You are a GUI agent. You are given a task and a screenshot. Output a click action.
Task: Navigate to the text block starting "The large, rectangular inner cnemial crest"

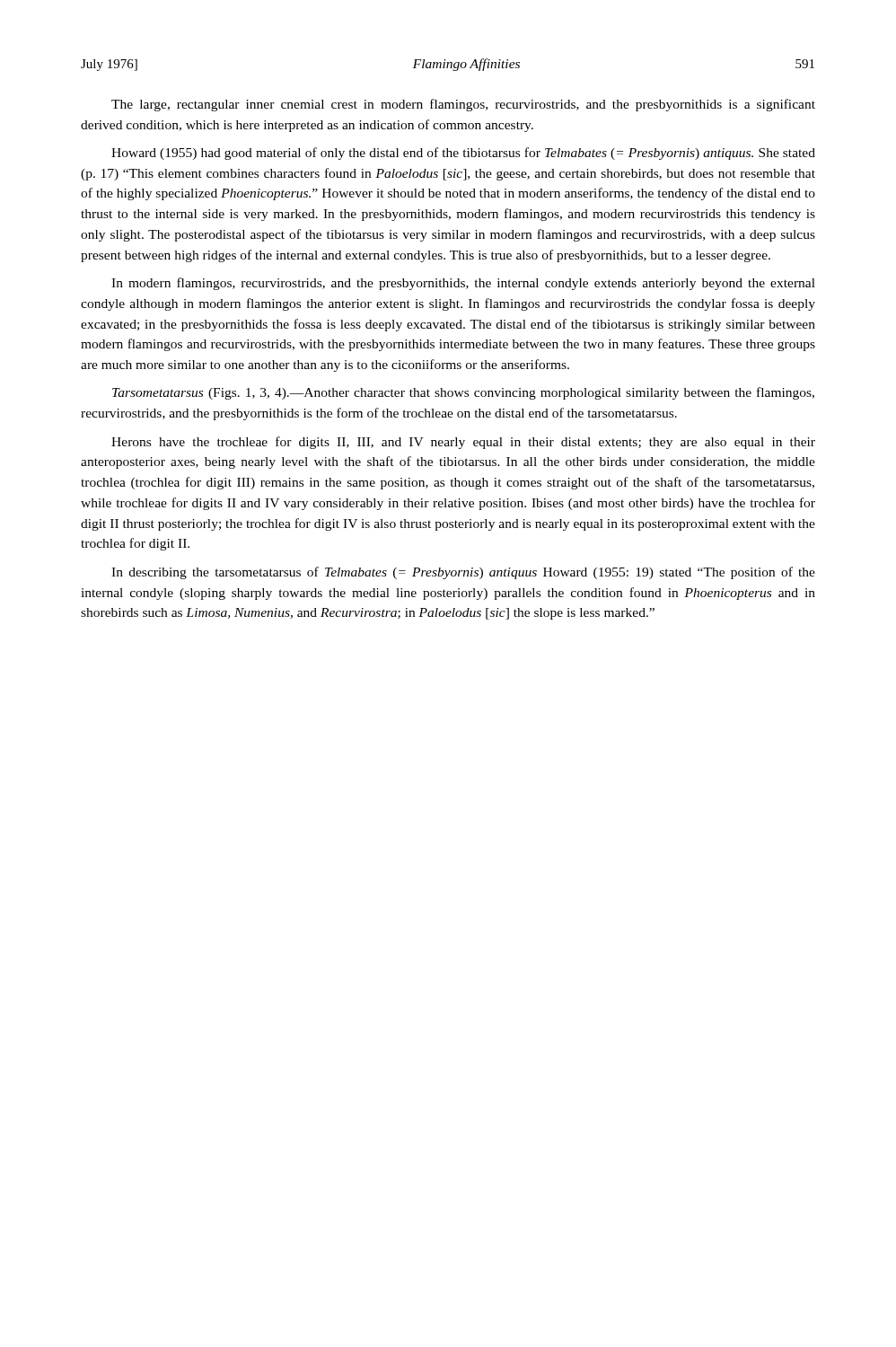448,114
